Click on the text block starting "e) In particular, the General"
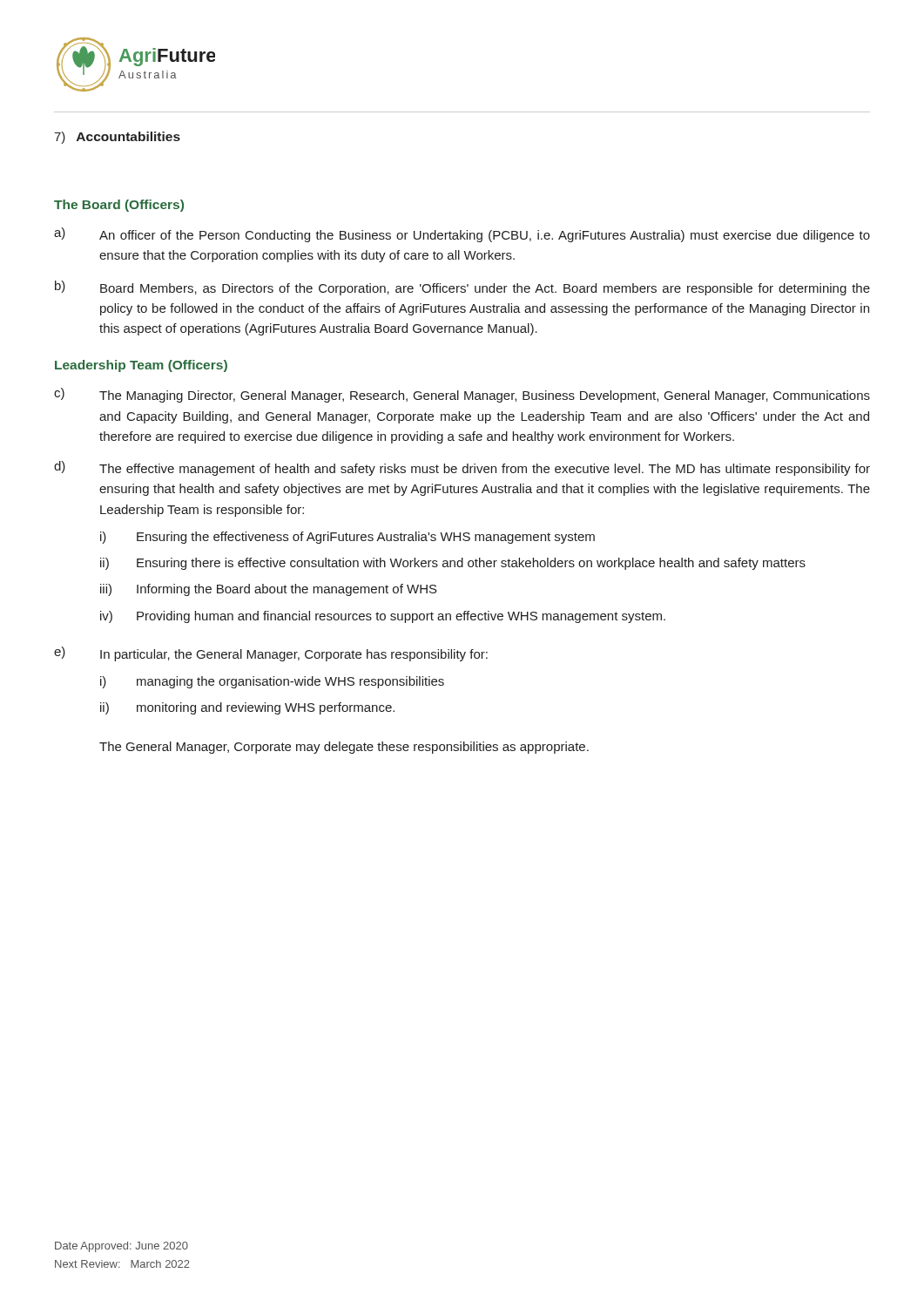Image resolution: width=924 pixels, height=1307 pixels. pos(271,654)
